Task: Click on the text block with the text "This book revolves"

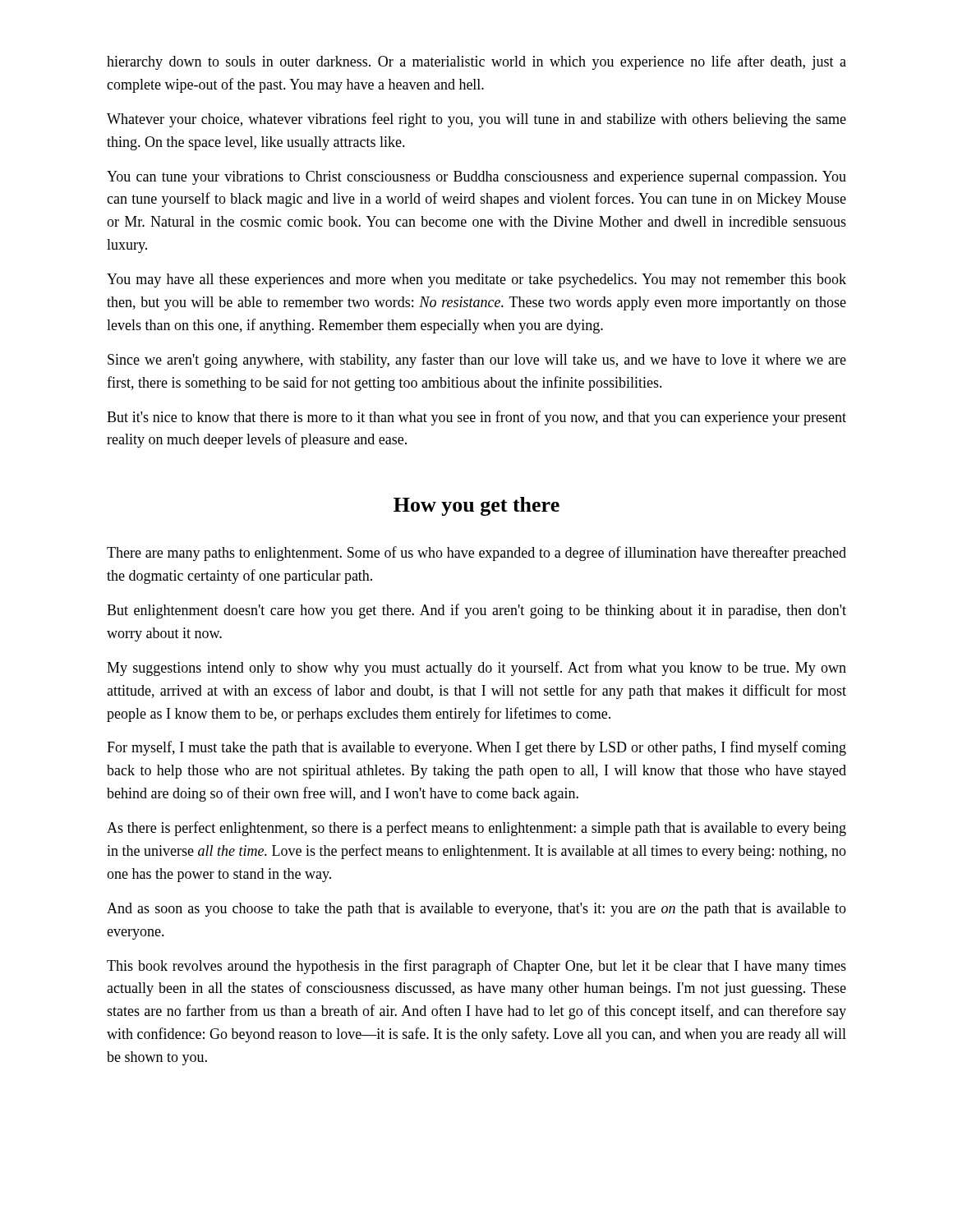Action: click(476, 1011)
